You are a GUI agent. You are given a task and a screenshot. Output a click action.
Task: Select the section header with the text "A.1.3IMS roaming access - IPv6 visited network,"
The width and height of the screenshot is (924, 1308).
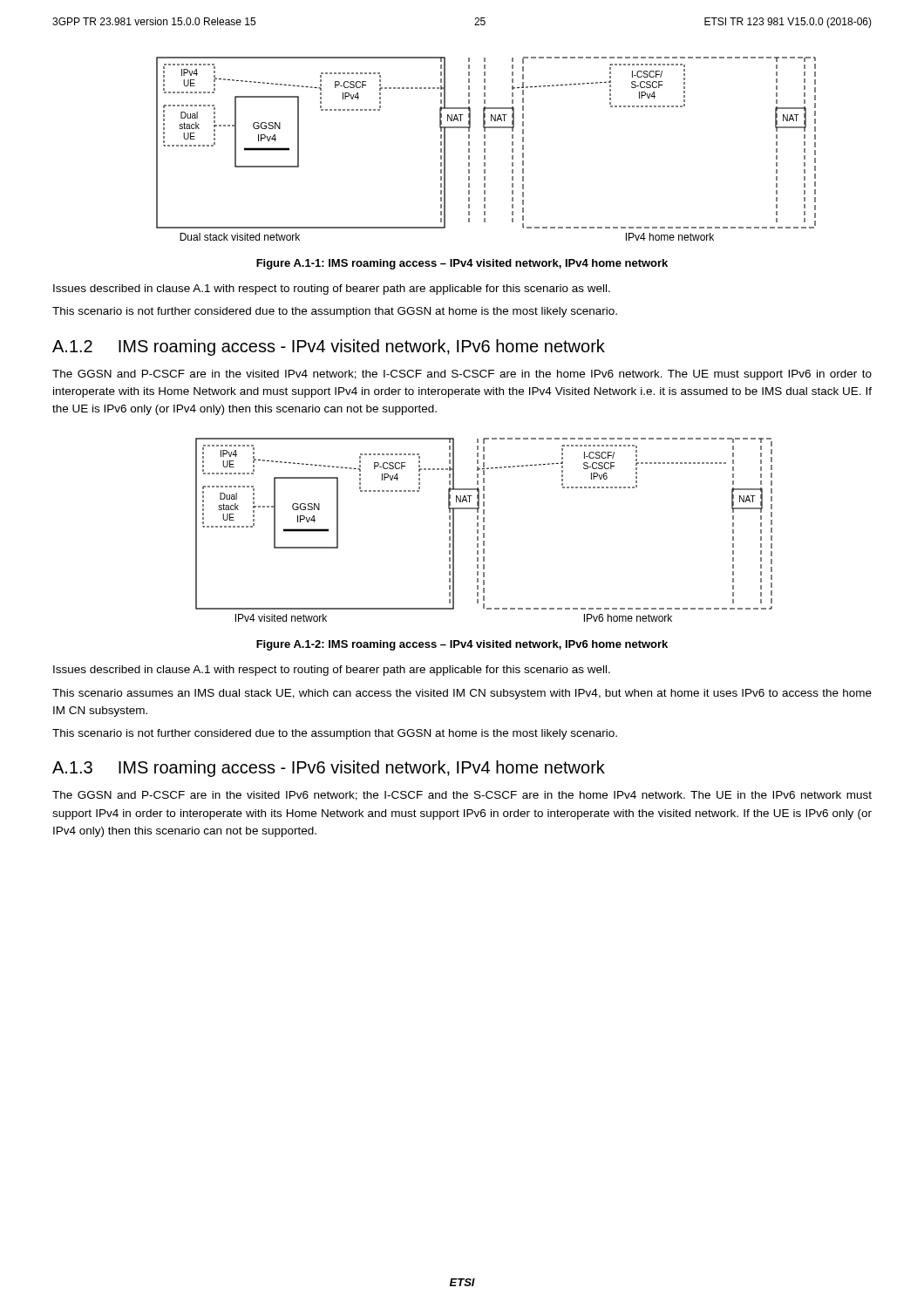pyautogui.click(x=329, y=768)
